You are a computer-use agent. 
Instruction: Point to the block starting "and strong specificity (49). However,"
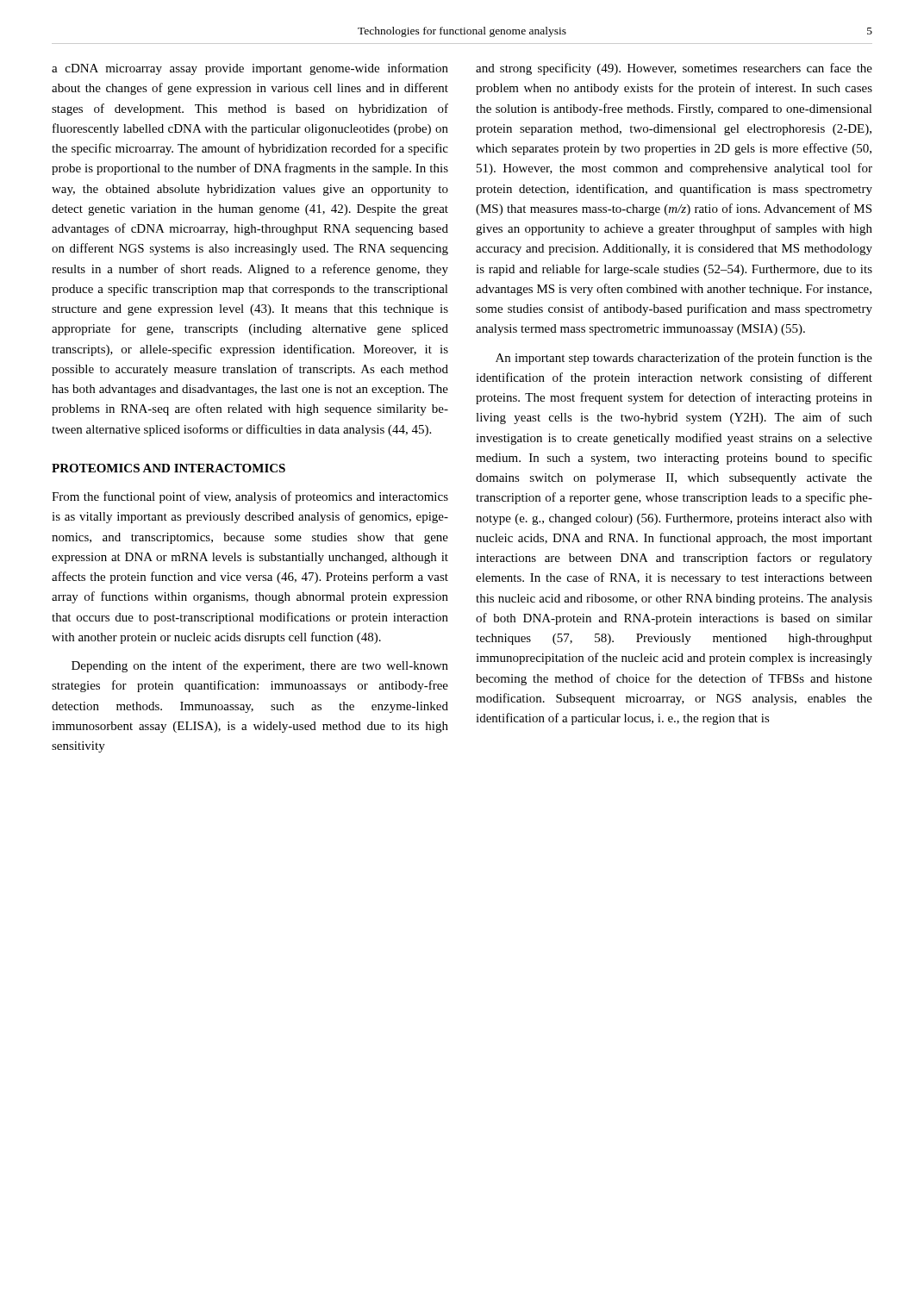tap(674, 394)
